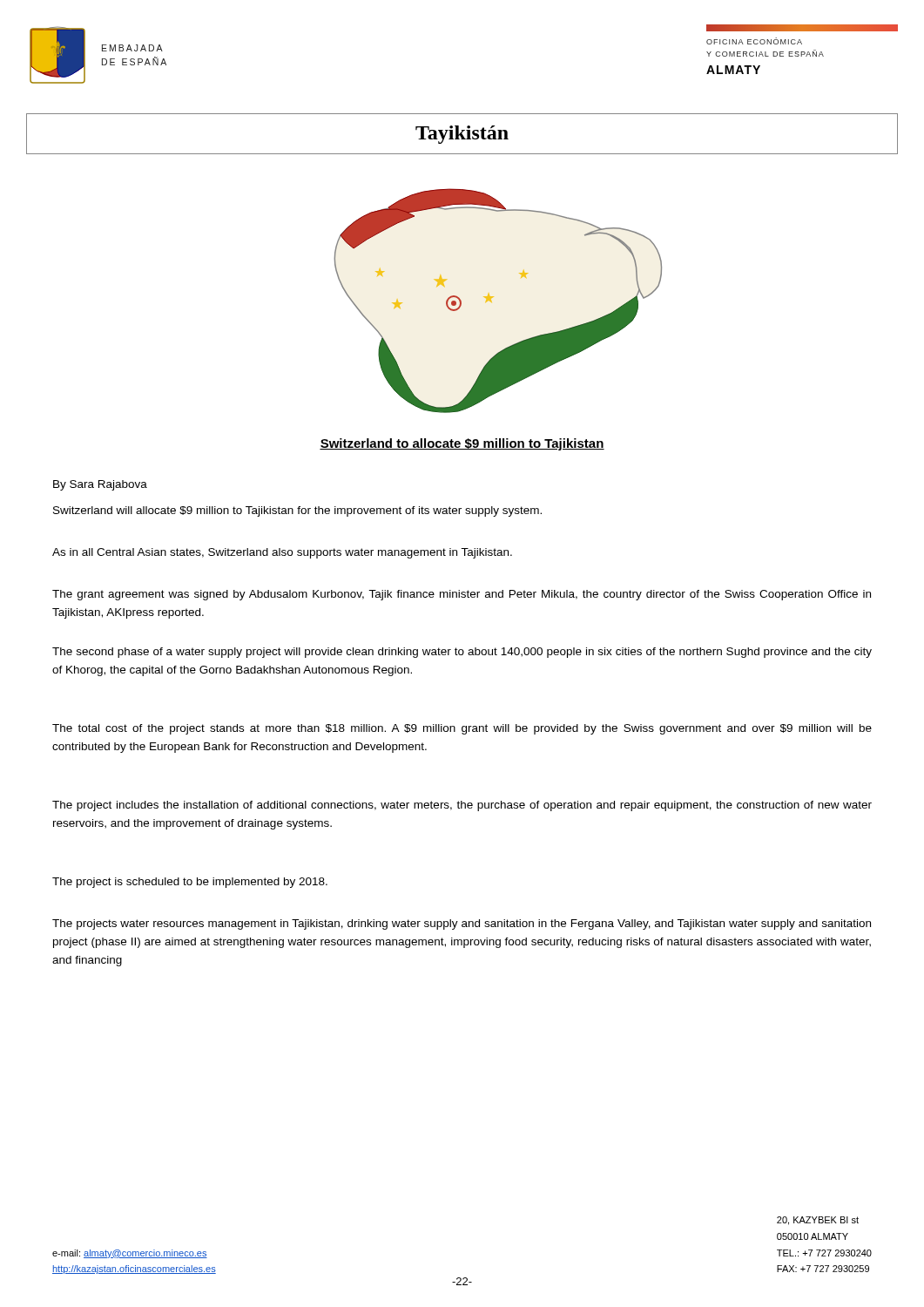The height and width of the screenshot is (1307, 924).
Task: Where is the passage that starts "The project includes the installation of"?
Action: (462, 814)
